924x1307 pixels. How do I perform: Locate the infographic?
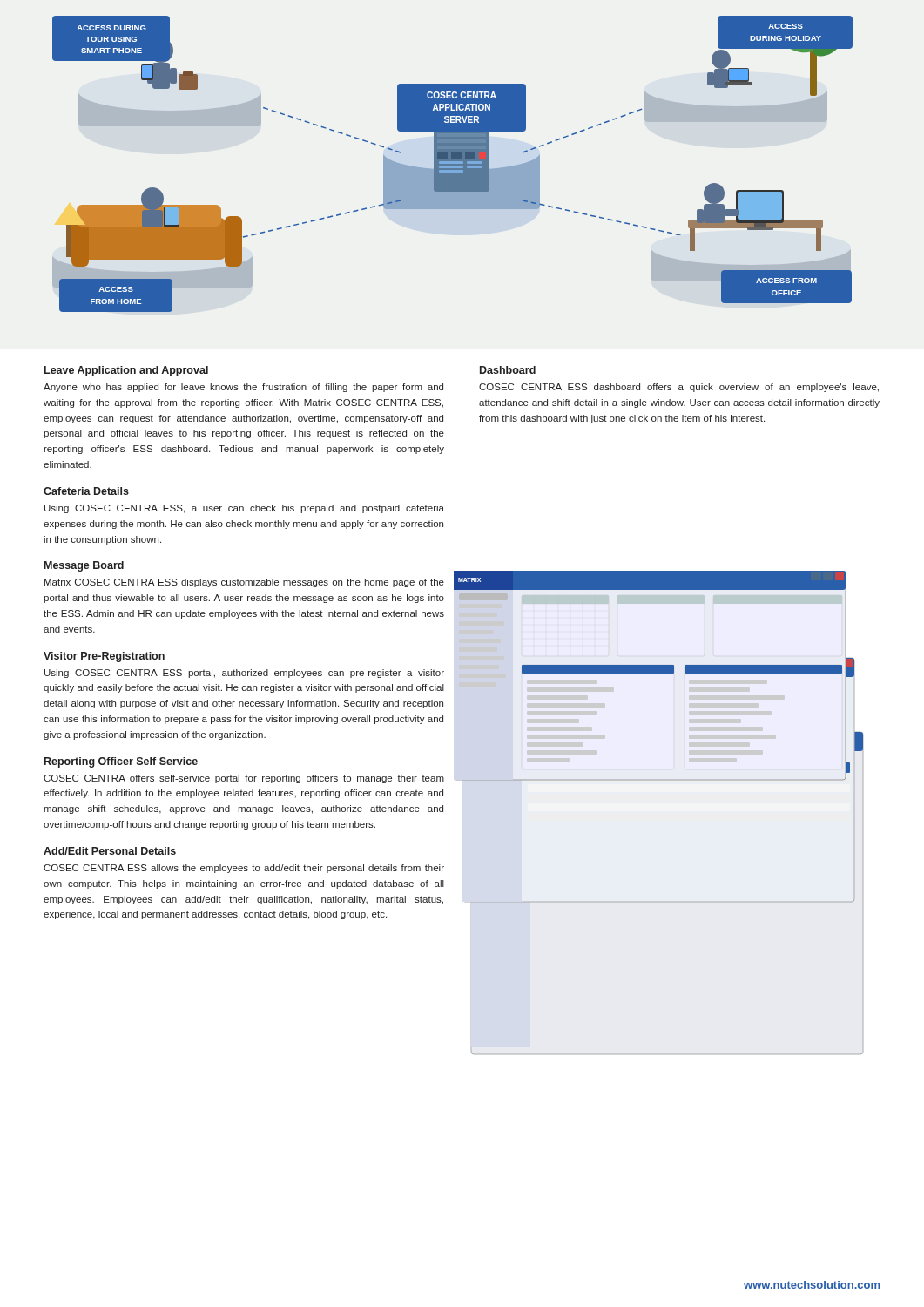[x=462, y=174]
